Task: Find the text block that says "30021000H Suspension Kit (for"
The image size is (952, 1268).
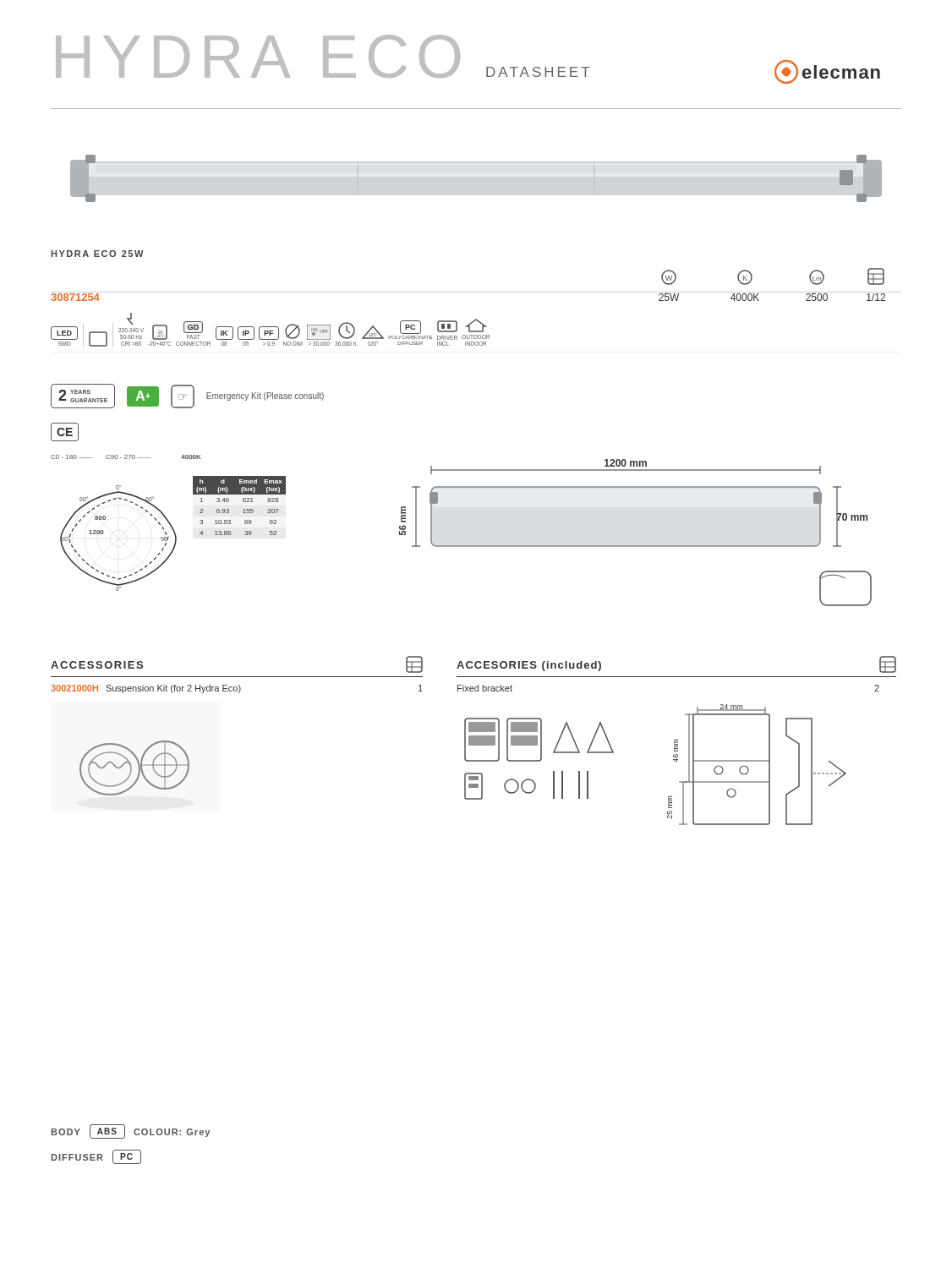Action: click(237, 688)
